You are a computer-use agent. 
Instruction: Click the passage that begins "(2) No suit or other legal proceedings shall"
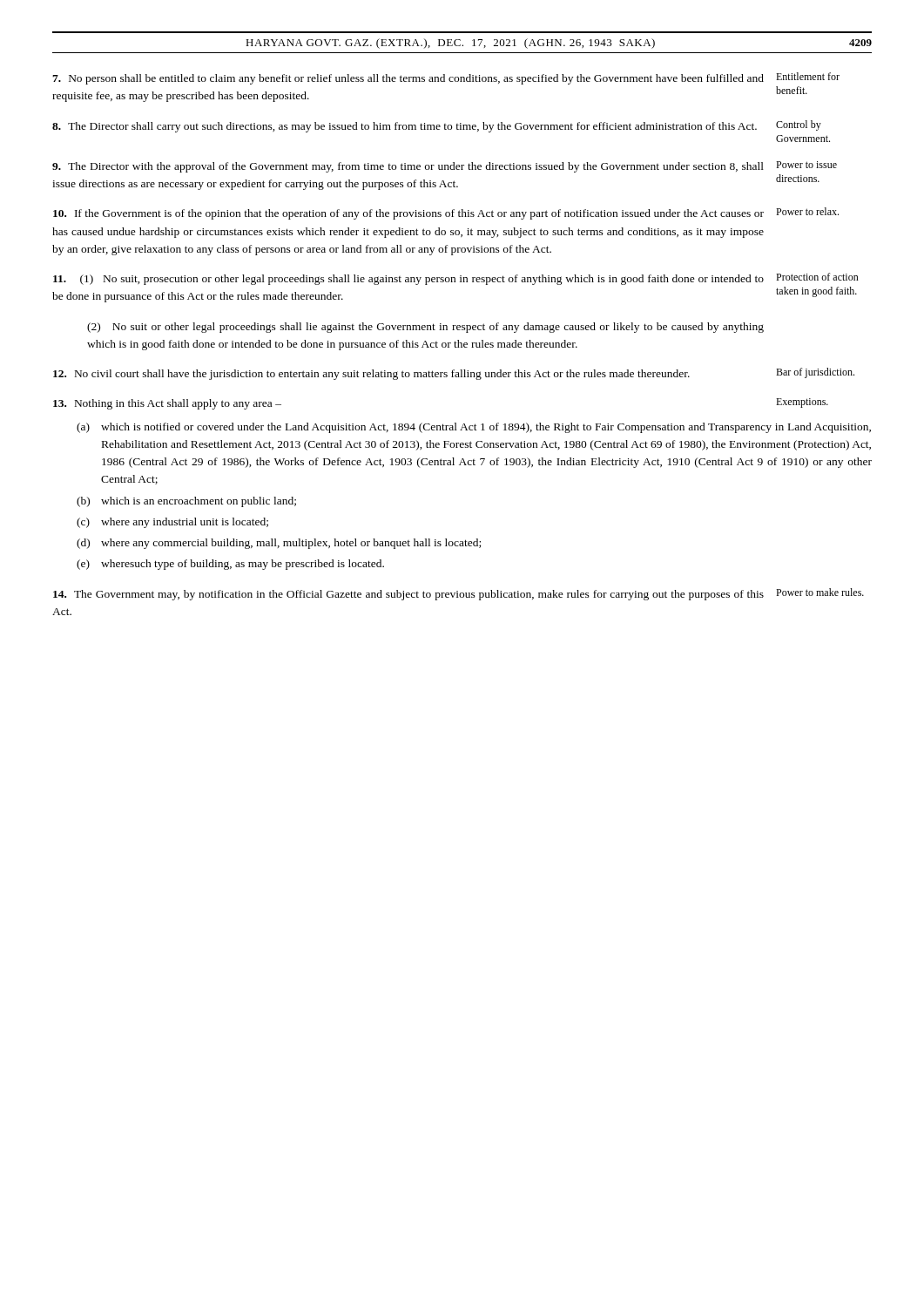coord(408,335)
